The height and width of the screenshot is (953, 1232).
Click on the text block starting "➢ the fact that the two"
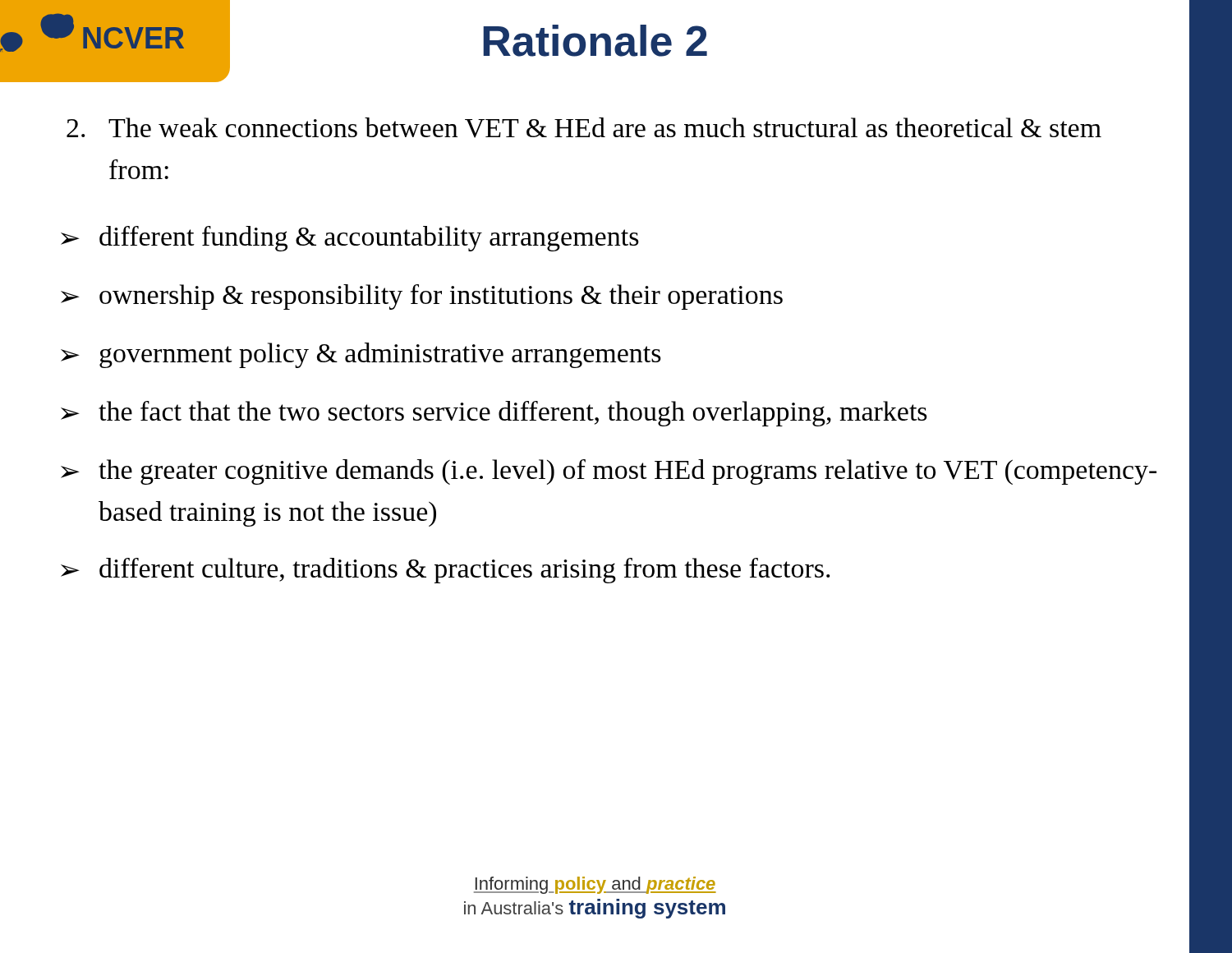[612, 412]
